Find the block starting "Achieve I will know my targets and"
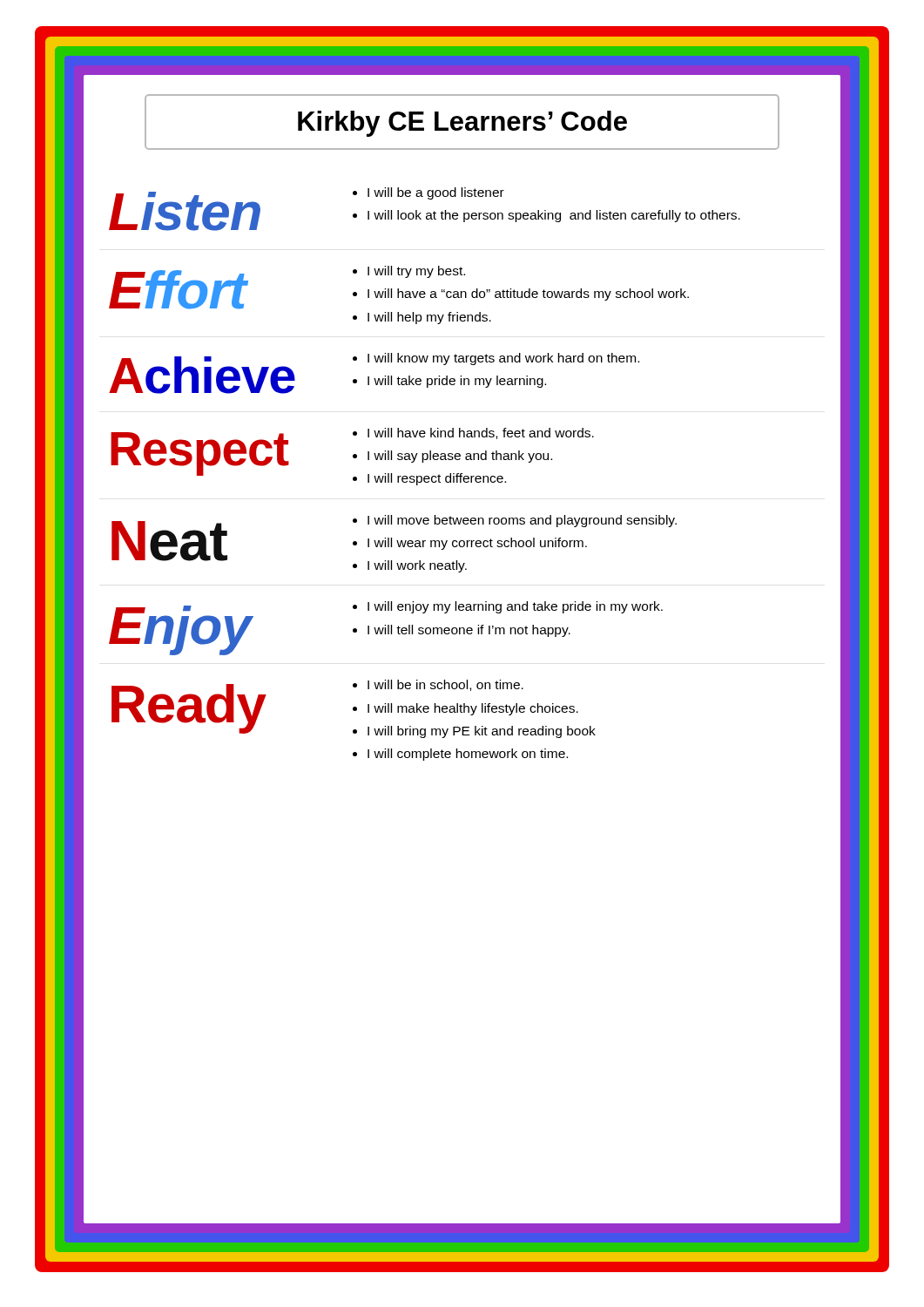 [x=462, y=372]
